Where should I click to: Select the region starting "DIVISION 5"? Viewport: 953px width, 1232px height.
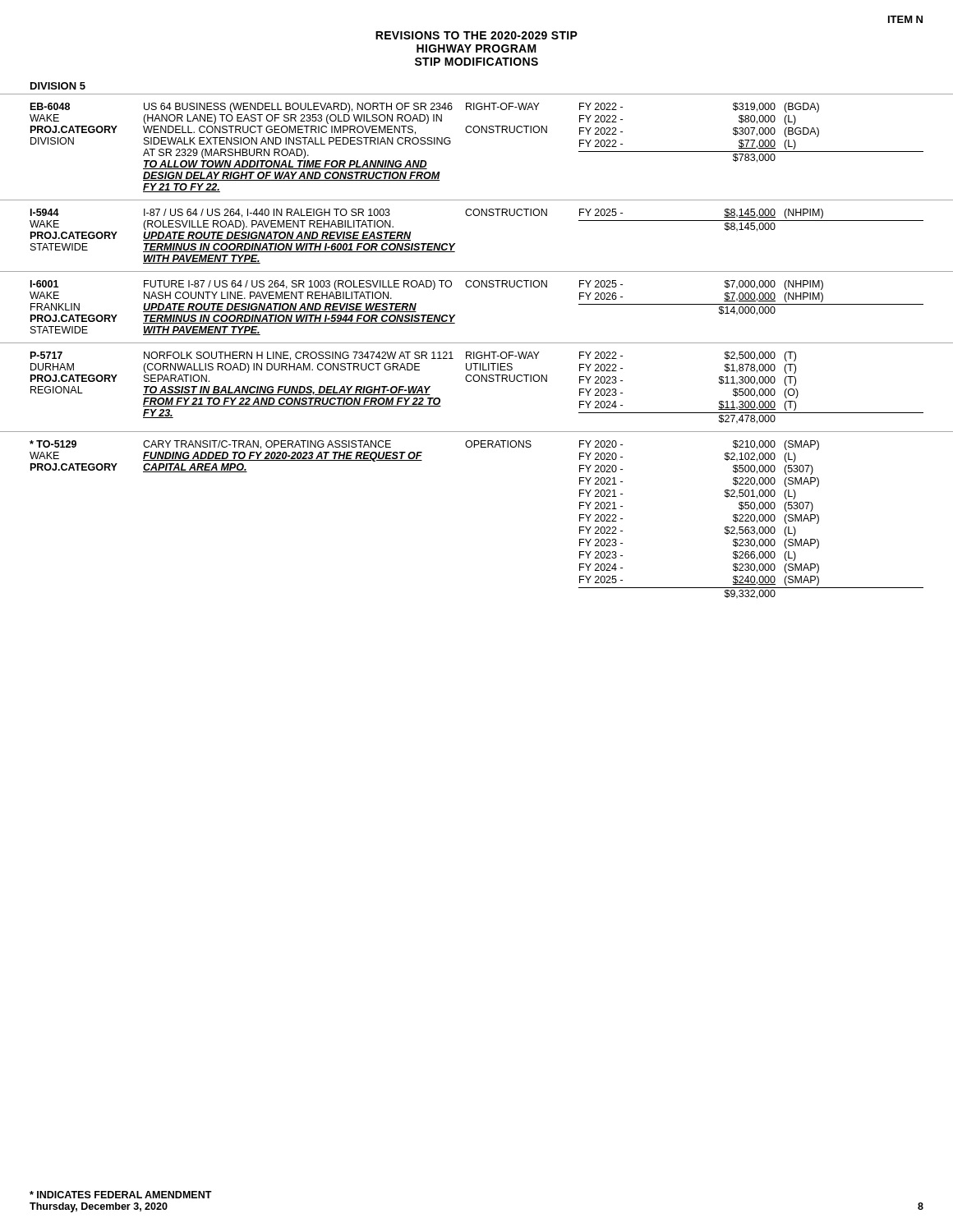pyautogui.click(x=57, y=86)
